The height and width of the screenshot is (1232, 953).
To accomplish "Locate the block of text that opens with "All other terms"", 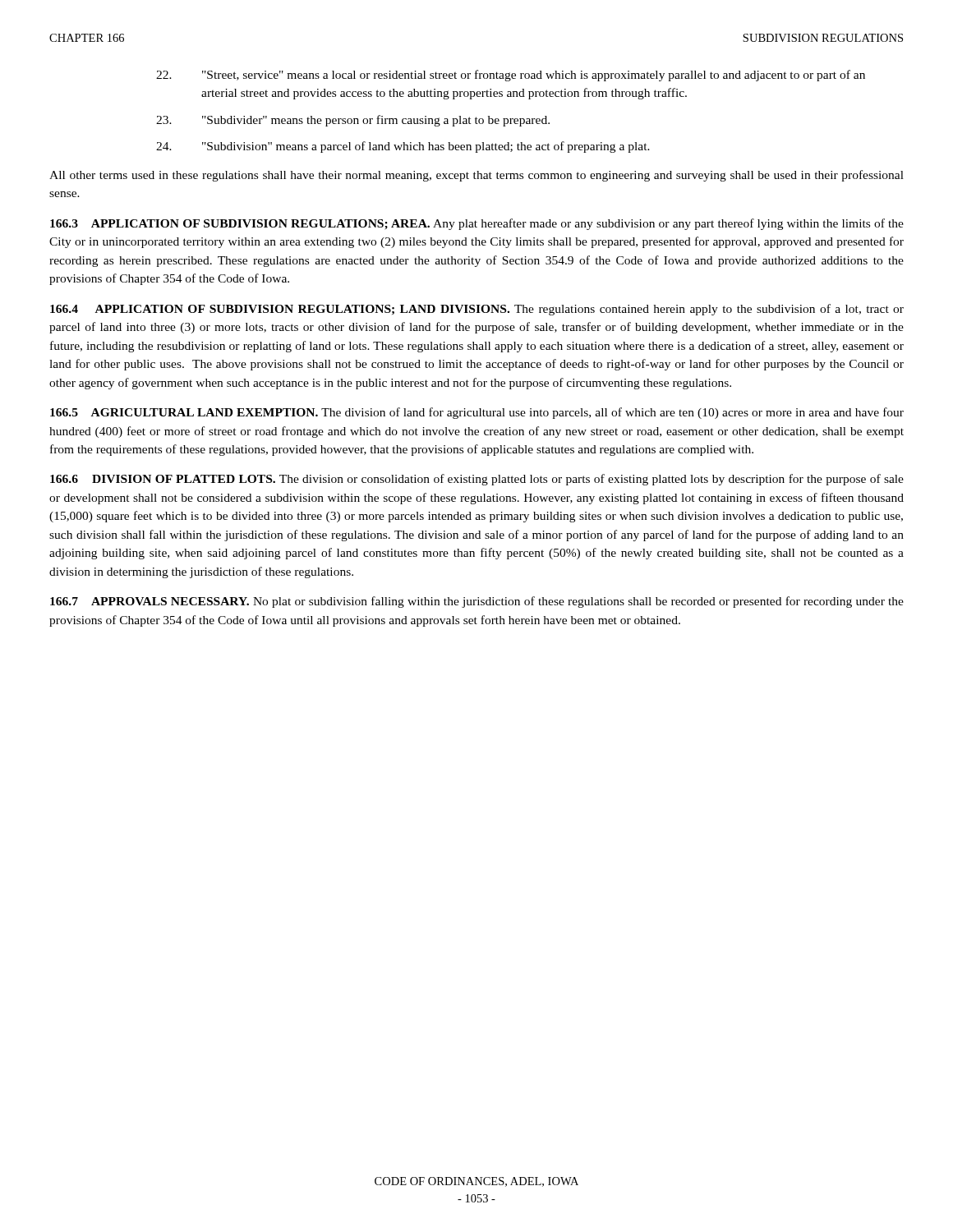I will click(476, 184).
